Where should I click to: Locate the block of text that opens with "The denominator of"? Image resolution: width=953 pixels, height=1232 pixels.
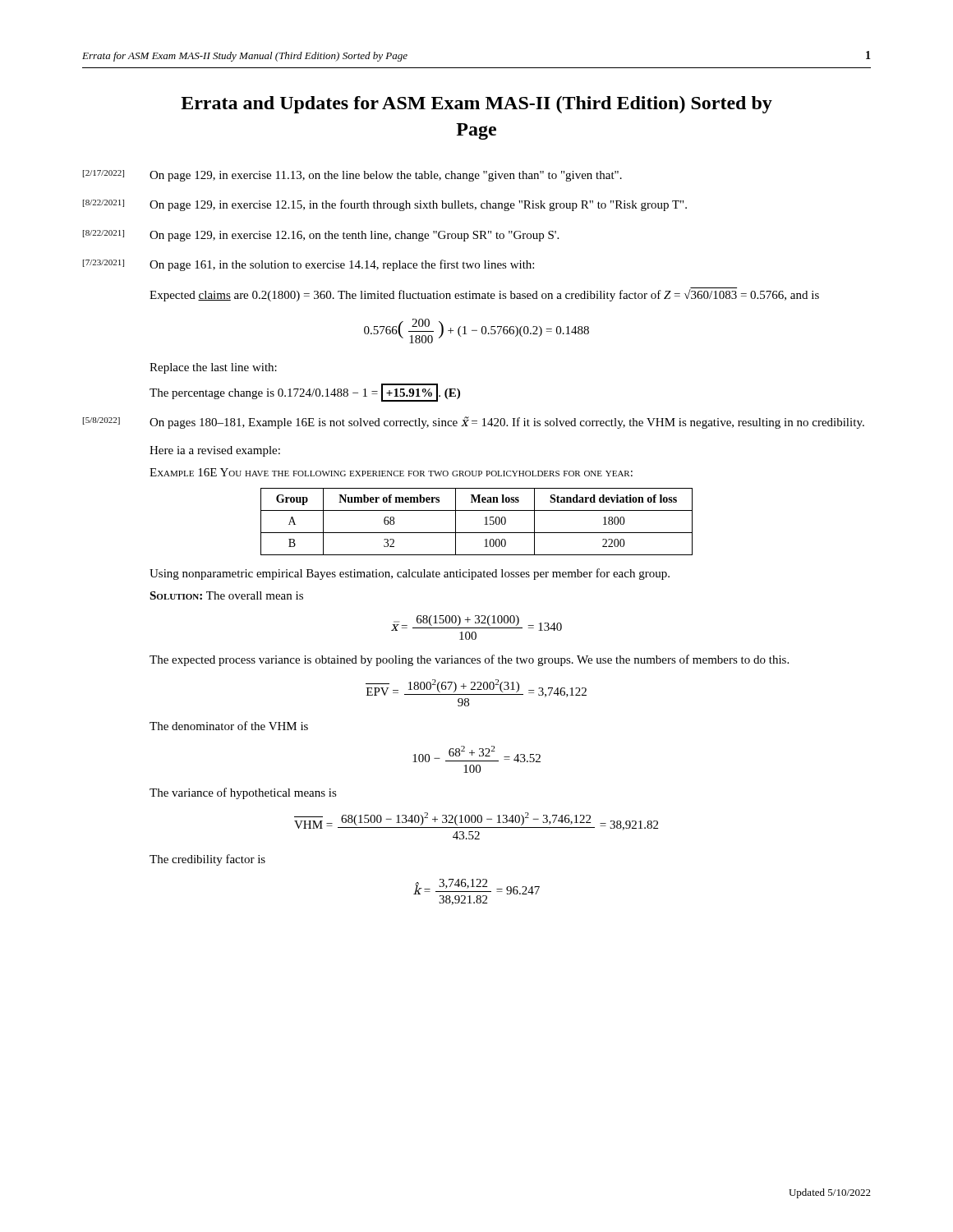(x=229, y=726)
